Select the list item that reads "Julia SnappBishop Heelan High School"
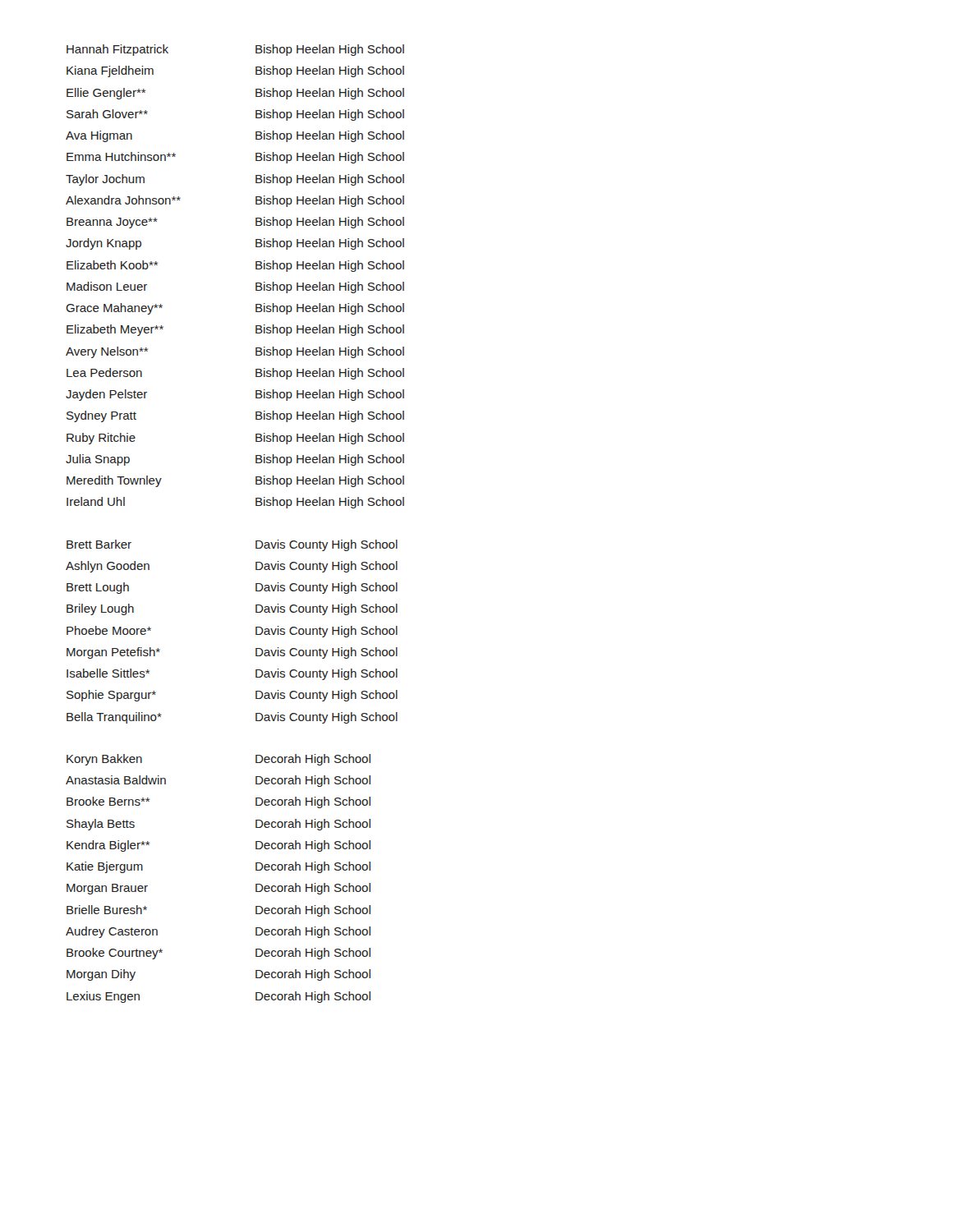 click(292, 459)
